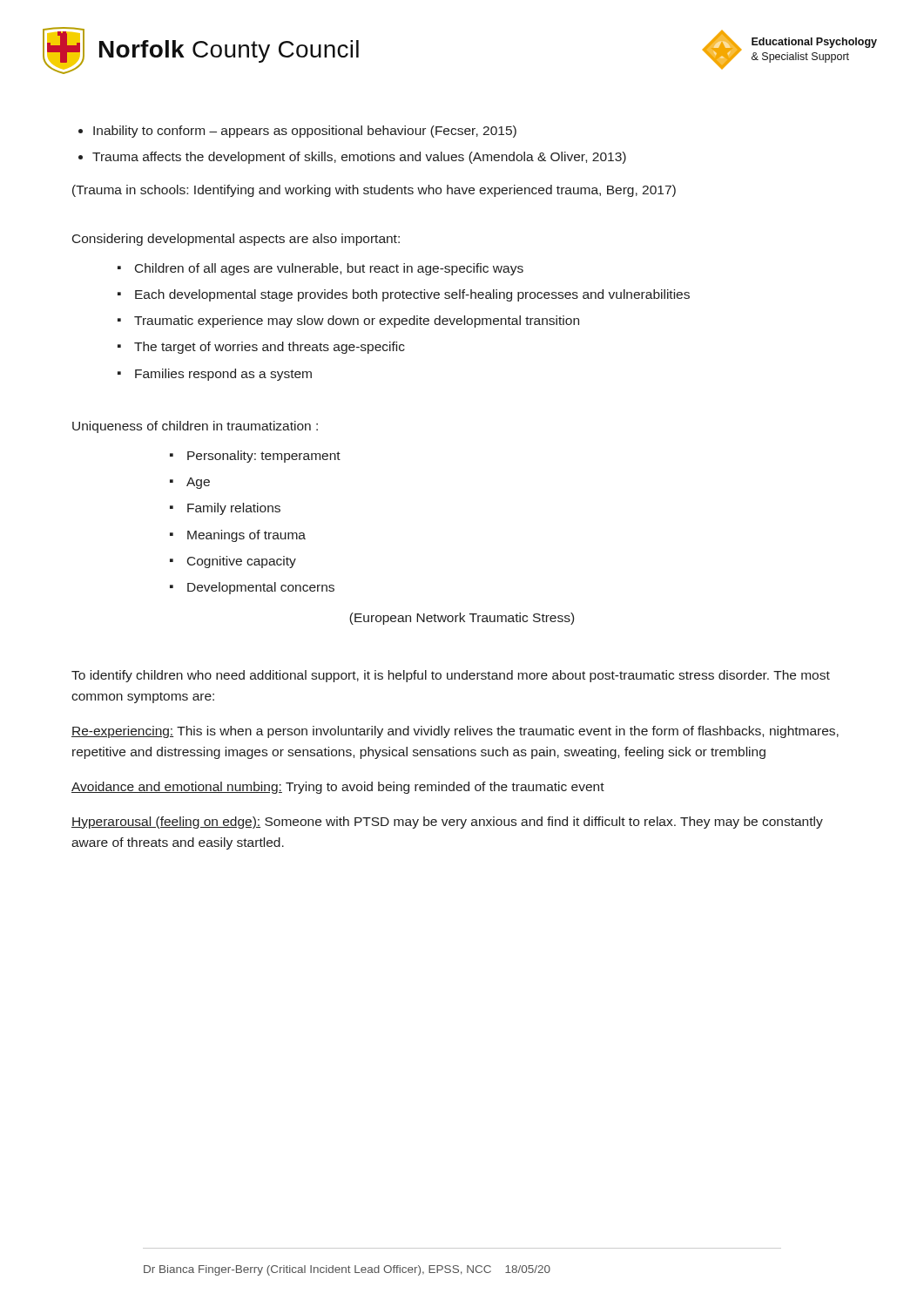Find the text block containing "(Trauma in schools:"

point(374,189)
